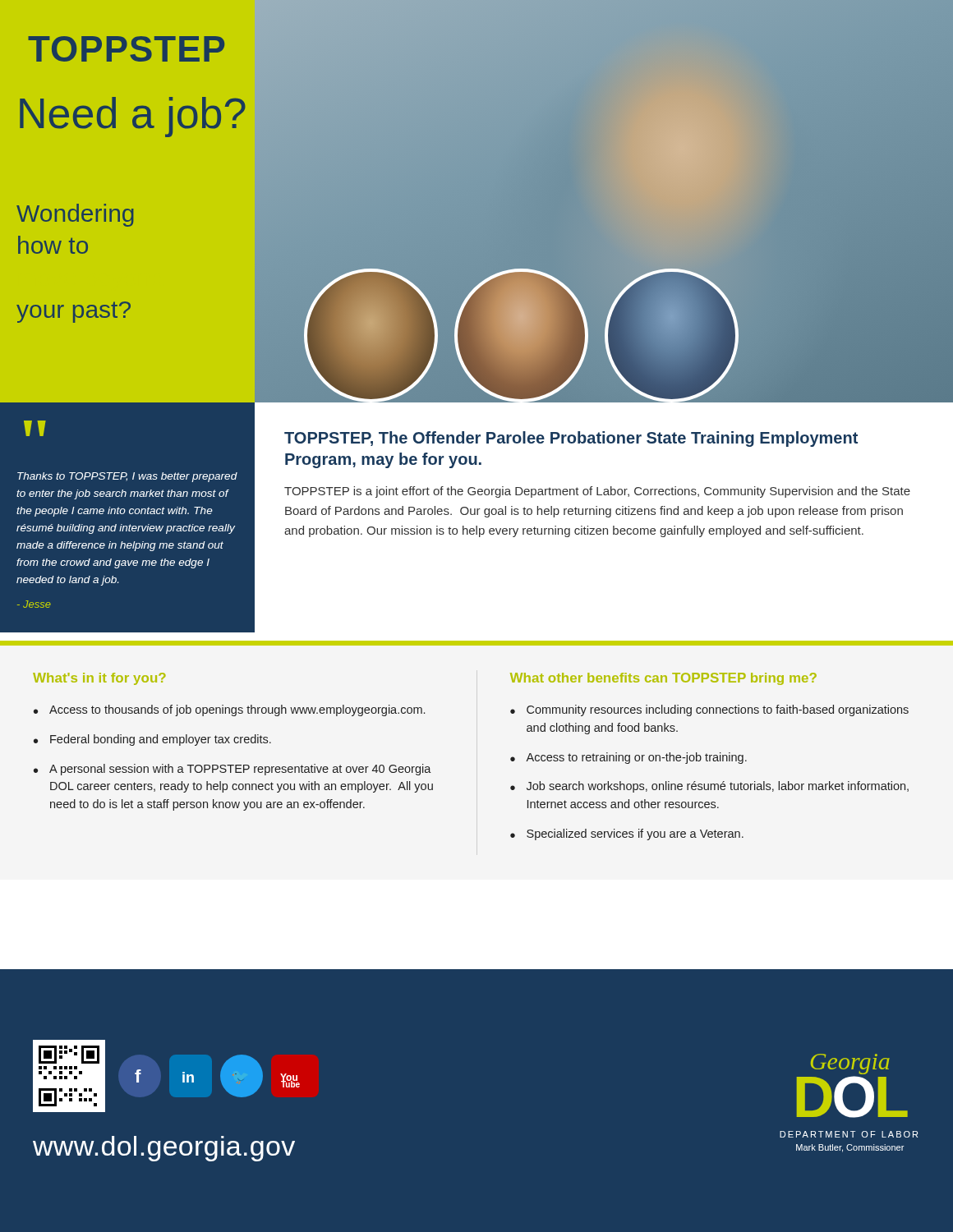Find the section header on this page that starts "What other benefits can TOPPSTEP"
Screen dimensions: 1232x953
coord(664,678)
